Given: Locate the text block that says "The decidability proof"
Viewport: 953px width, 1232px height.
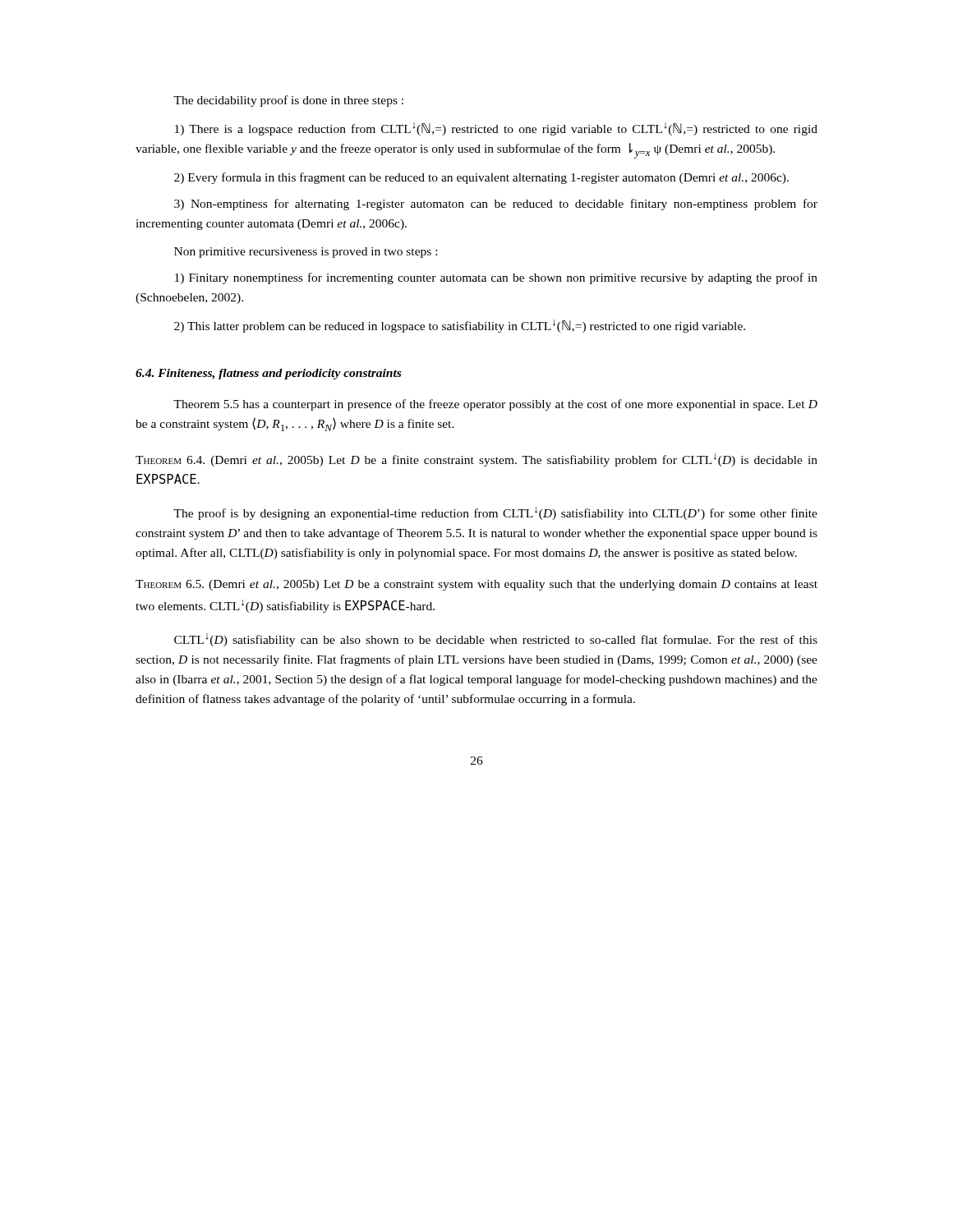Looking at the screenshot, I should 288,101.
